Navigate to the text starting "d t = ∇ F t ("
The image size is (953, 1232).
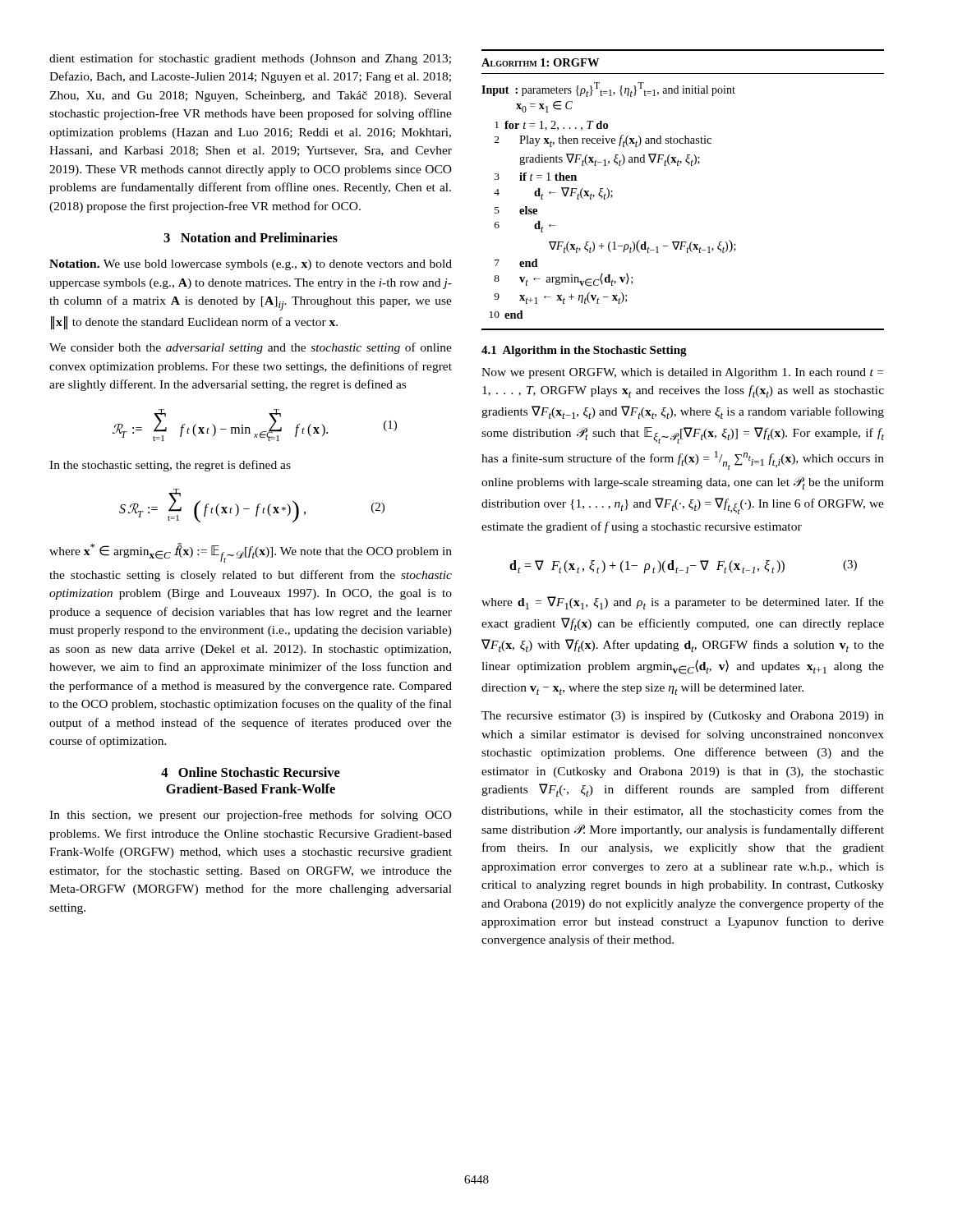(x=683, y=565)
